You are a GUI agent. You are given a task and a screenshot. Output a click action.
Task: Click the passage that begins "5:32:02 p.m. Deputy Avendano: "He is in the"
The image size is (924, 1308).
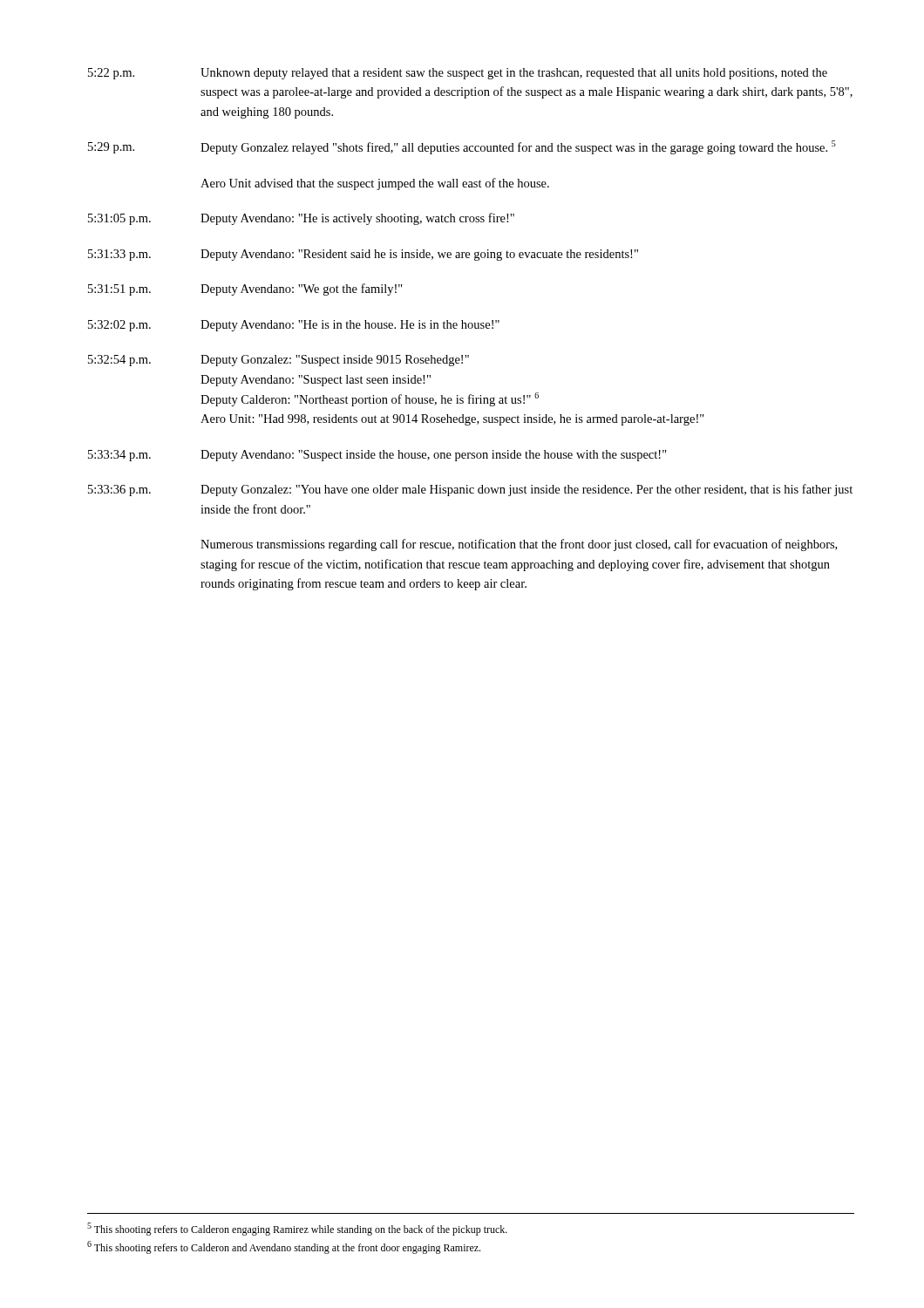point(471,324)
